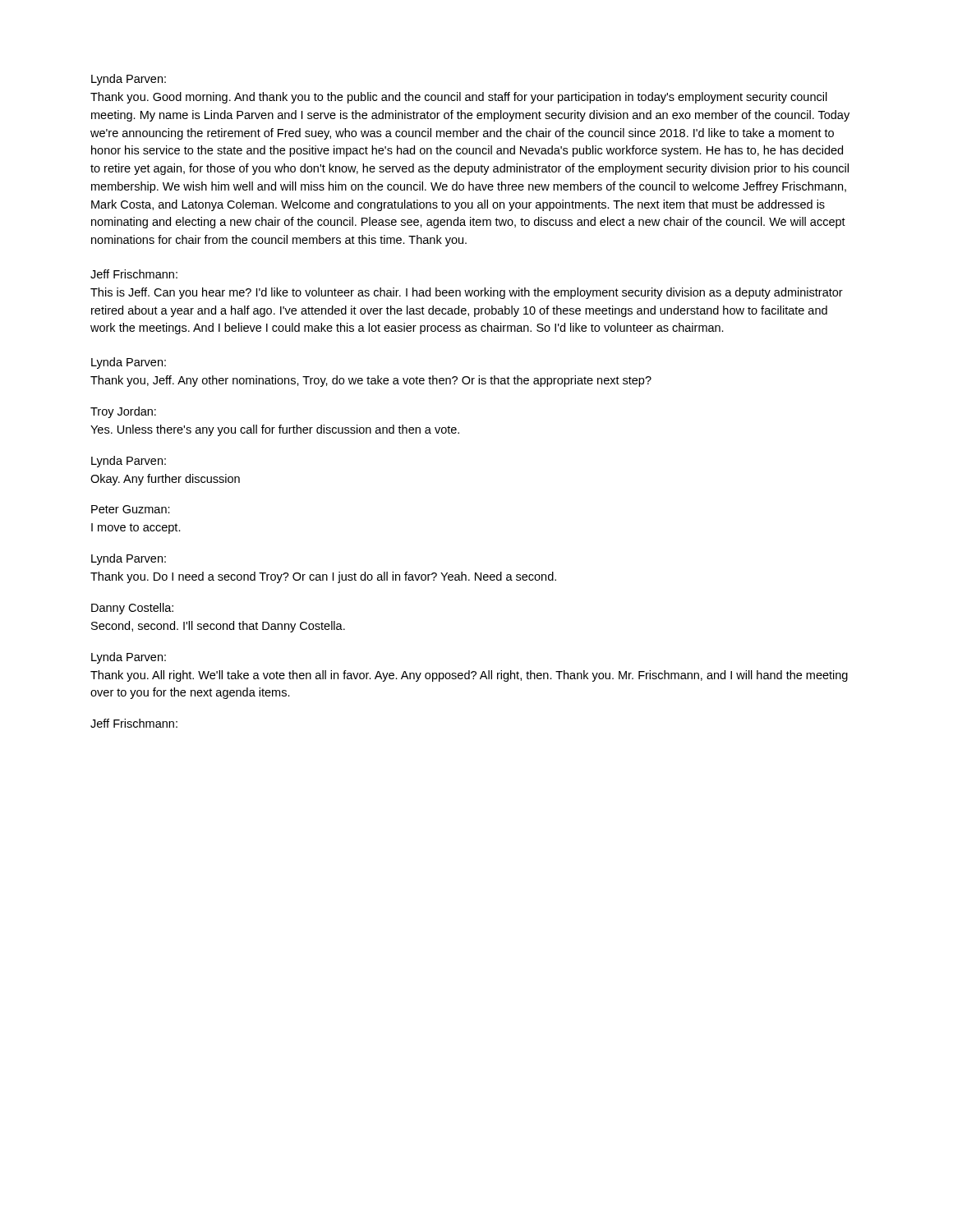Point to the block beginning "Danny Costella: Second,"
The image size is (953, 1232).
tap(132, 609)
